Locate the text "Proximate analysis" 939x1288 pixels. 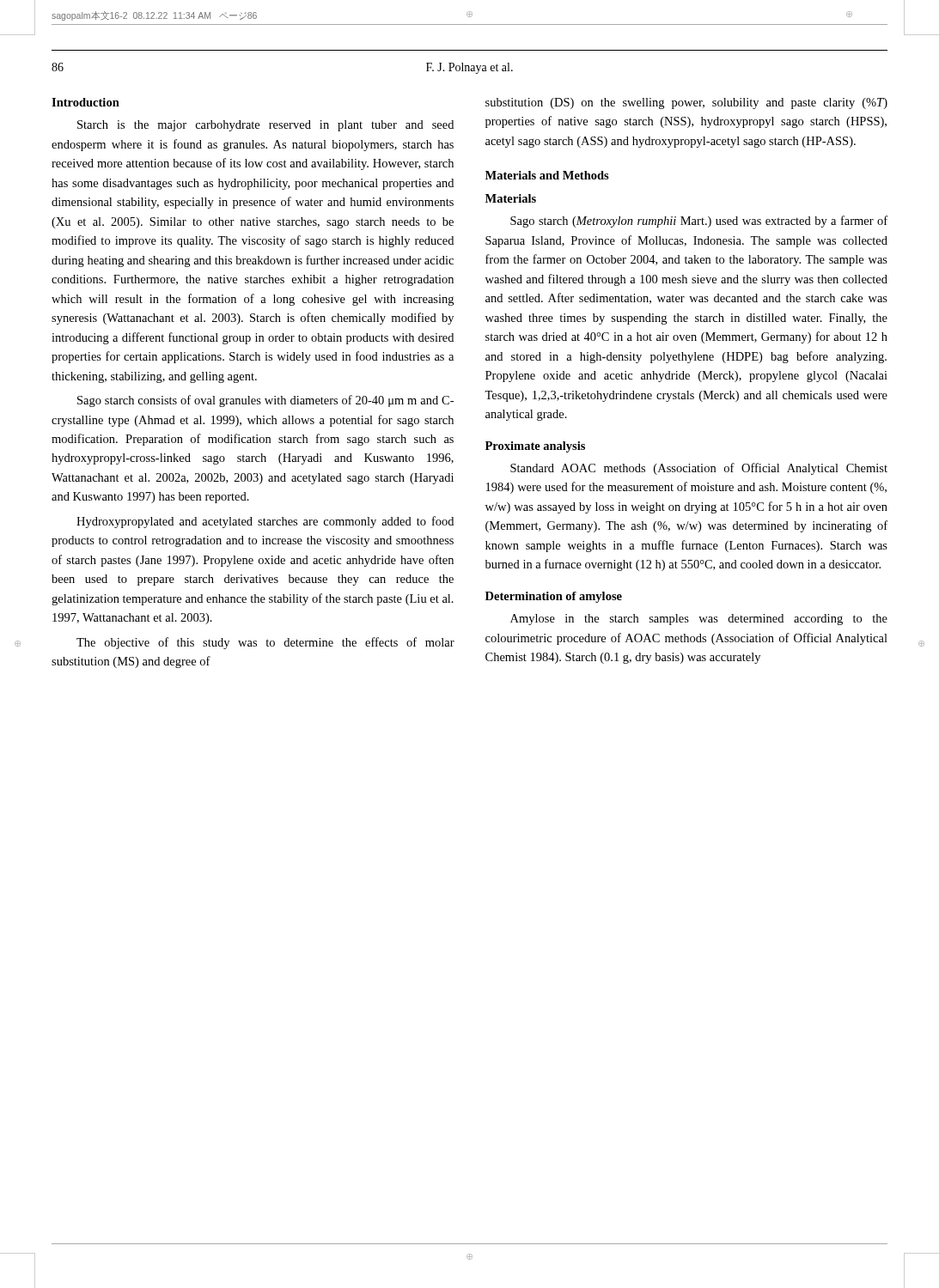click(x=535, y=445)
